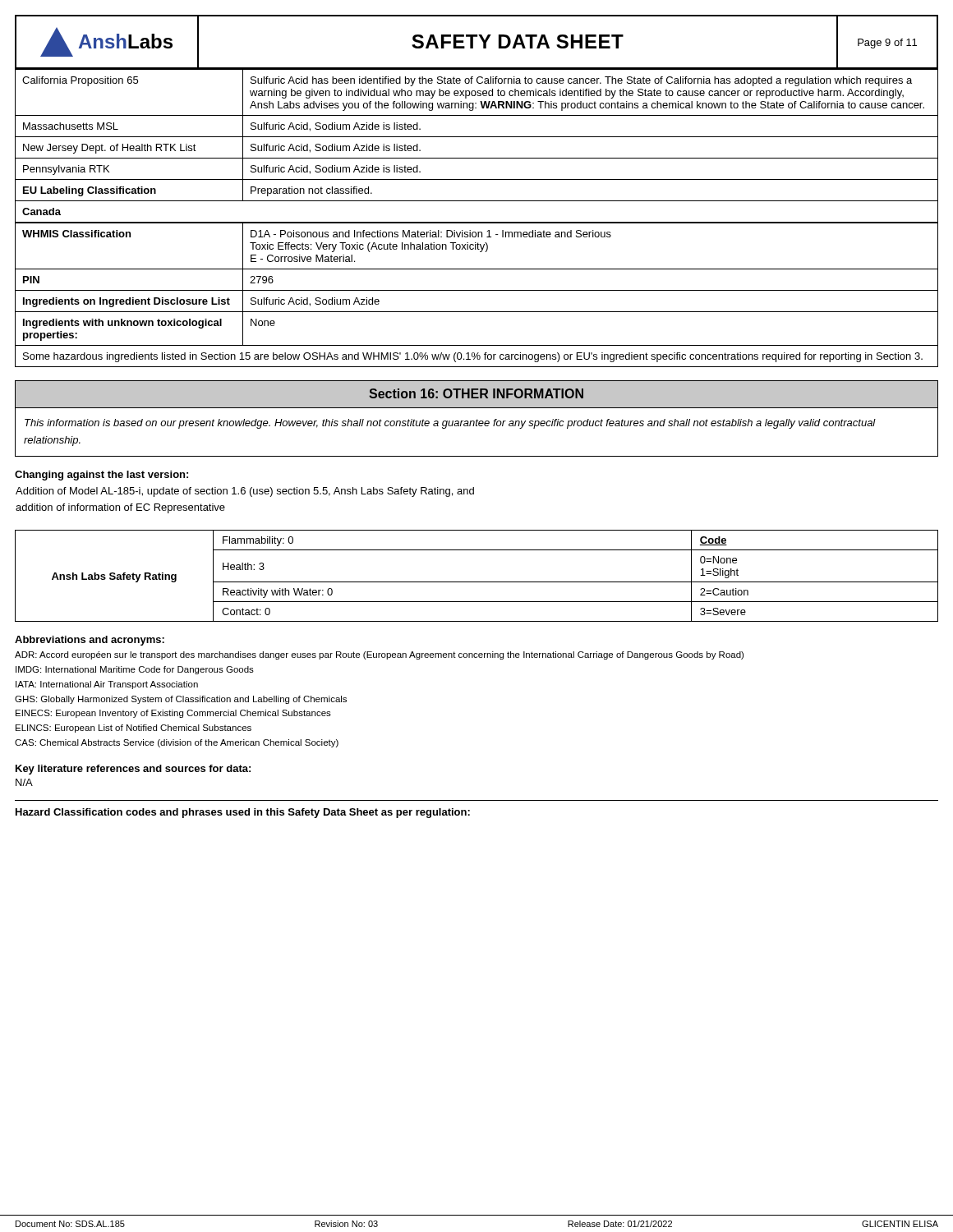Screen dimensions: 1232x953
Task: Click on the text containing "Abbreviations and acronyms:"
Action: (90, 640)
